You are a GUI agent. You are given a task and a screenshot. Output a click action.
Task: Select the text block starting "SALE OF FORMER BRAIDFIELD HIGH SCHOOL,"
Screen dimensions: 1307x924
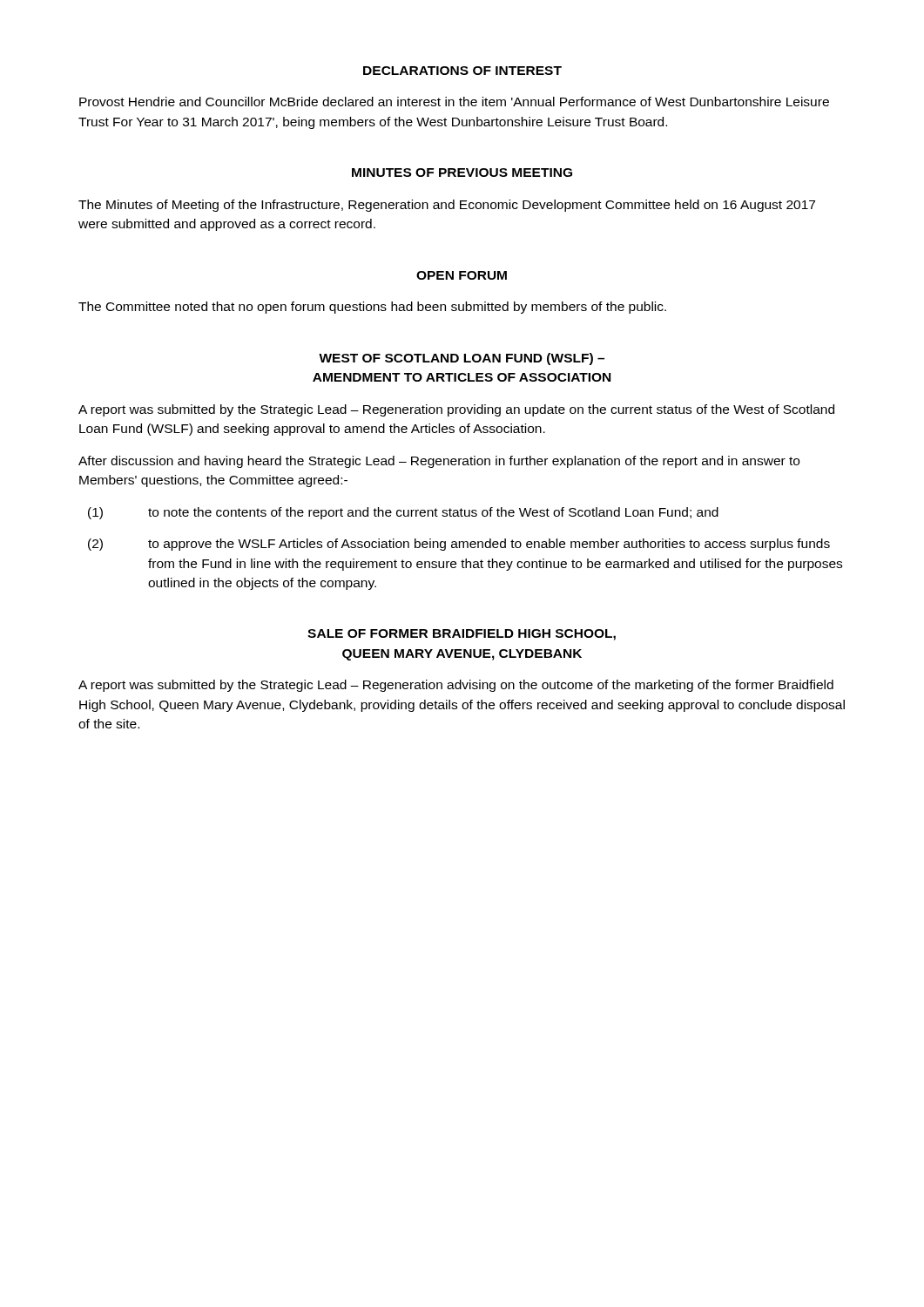(x=462, y=643)
